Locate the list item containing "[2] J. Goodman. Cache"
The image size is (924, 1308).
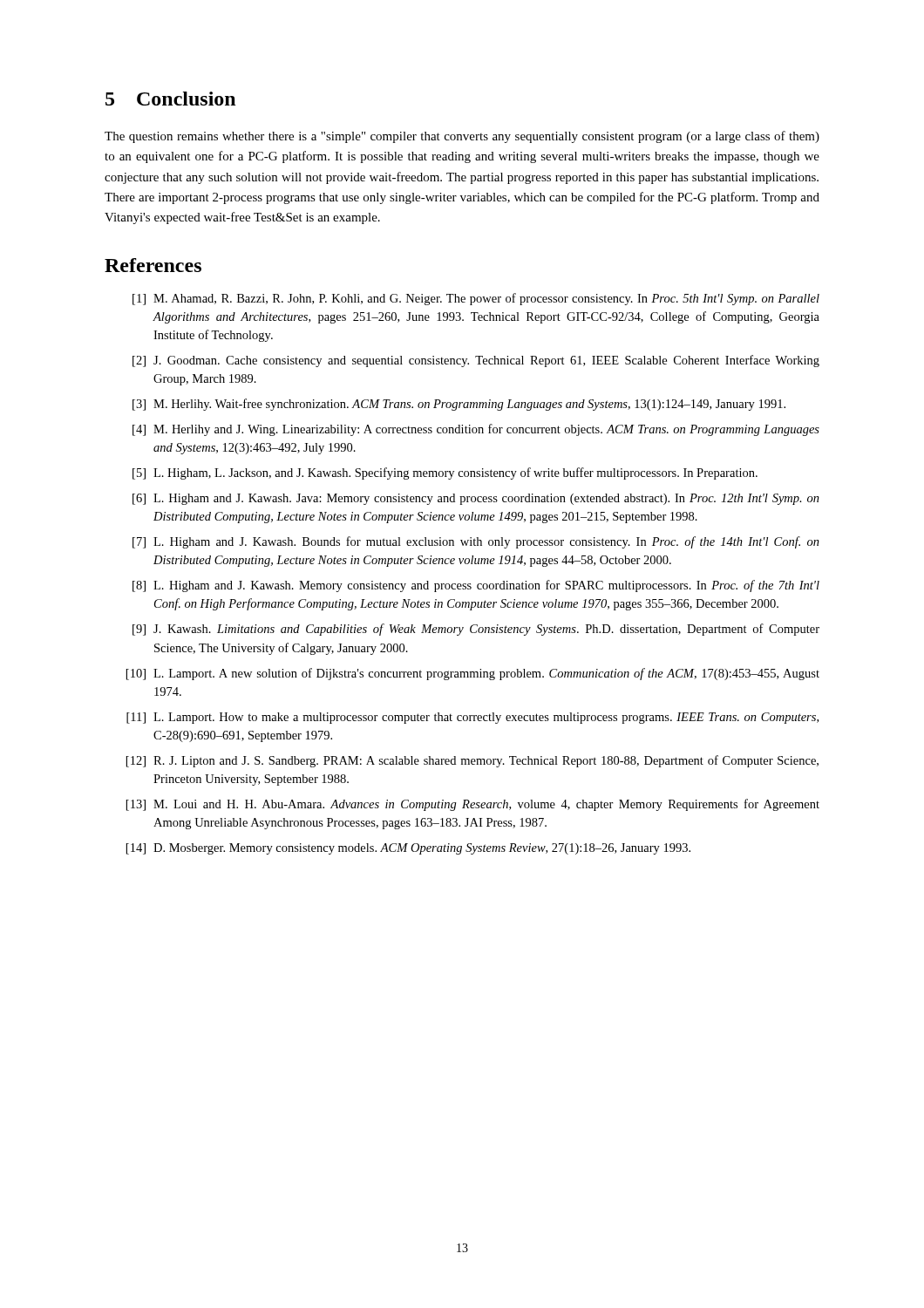pyautogui.click(x=462, y=370)
